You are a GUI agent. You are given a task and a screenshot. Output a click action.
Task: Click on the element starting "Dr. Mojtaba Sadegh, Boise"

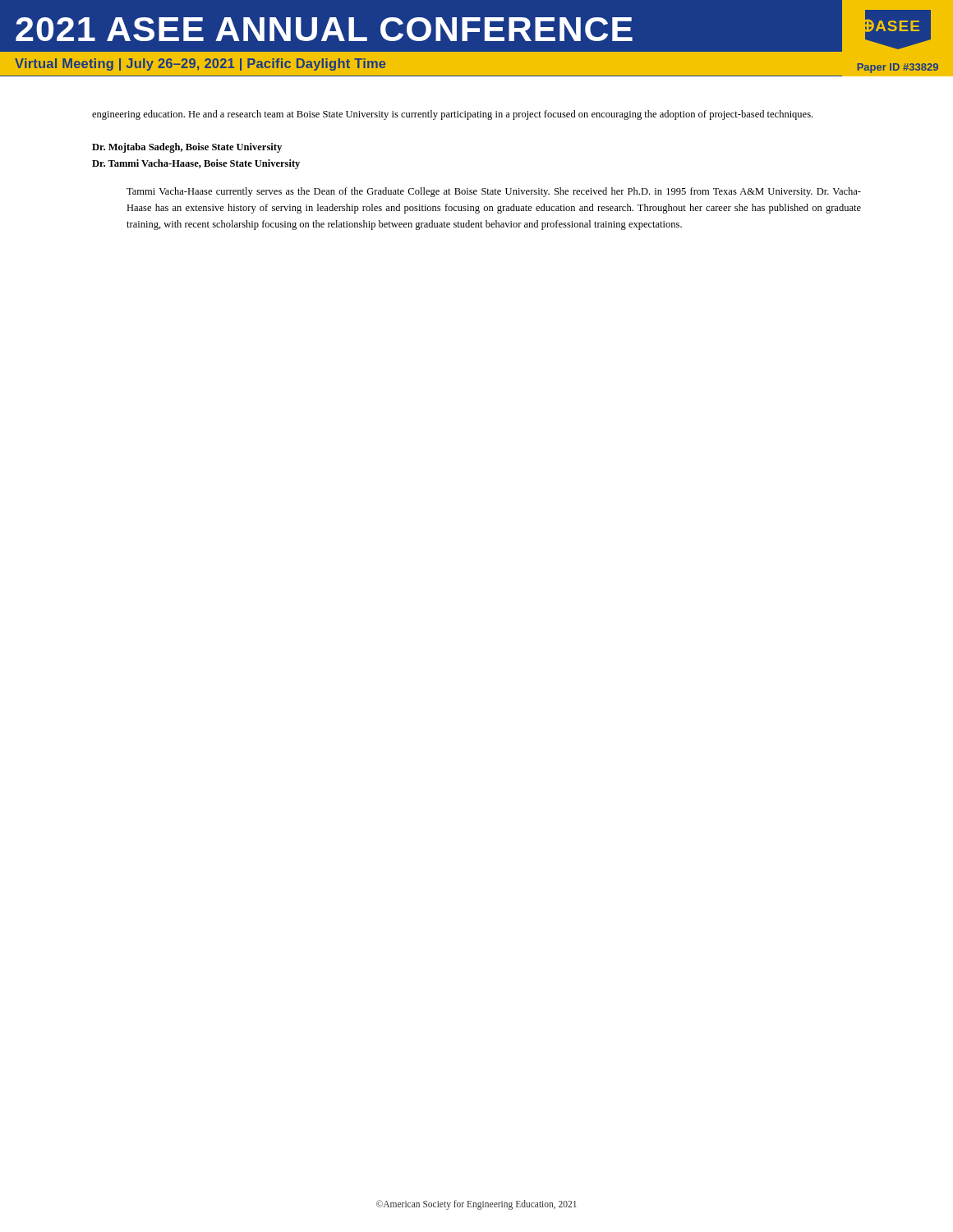point(187,148)
